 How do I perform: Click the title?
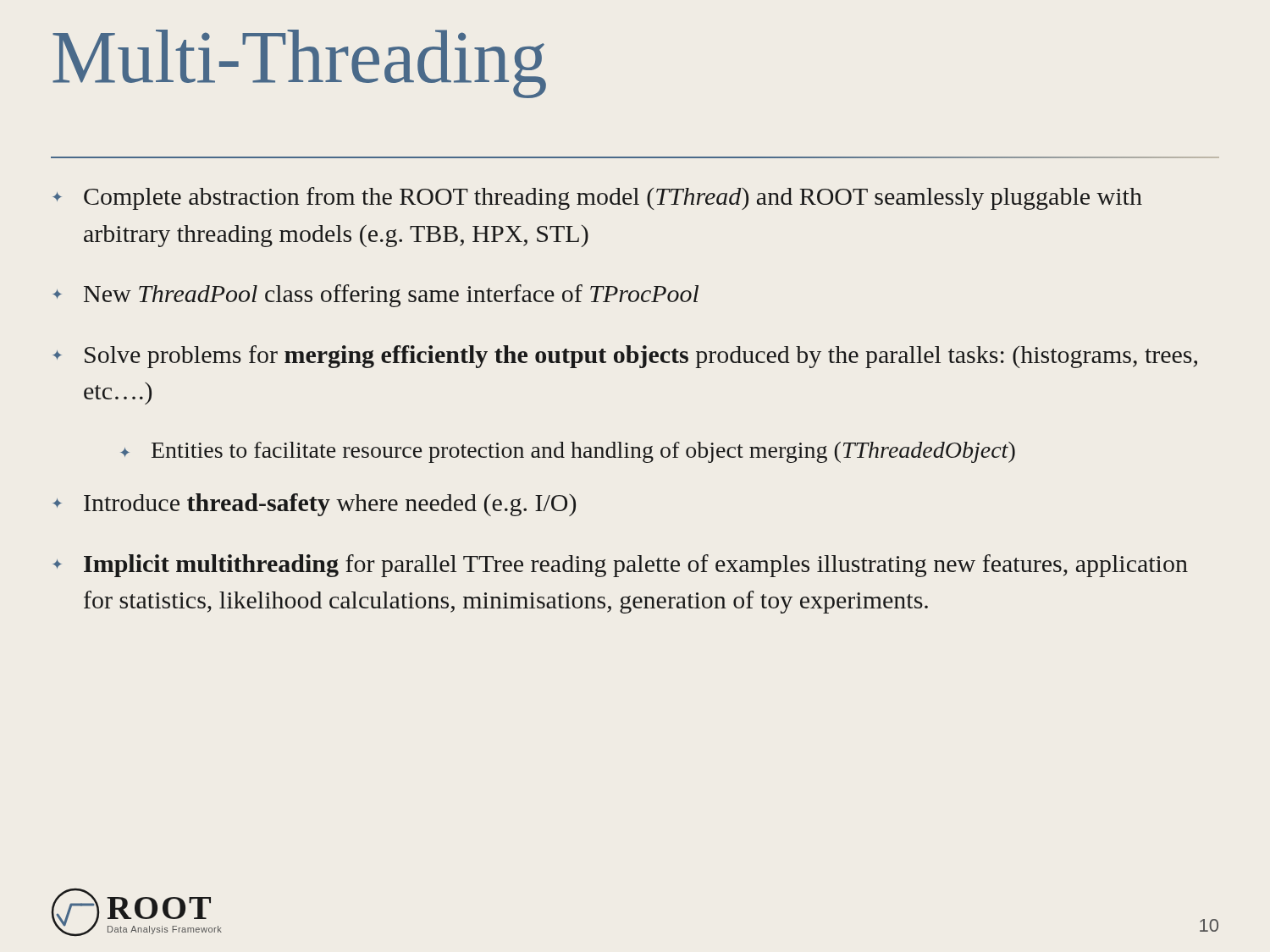point(635,58)
